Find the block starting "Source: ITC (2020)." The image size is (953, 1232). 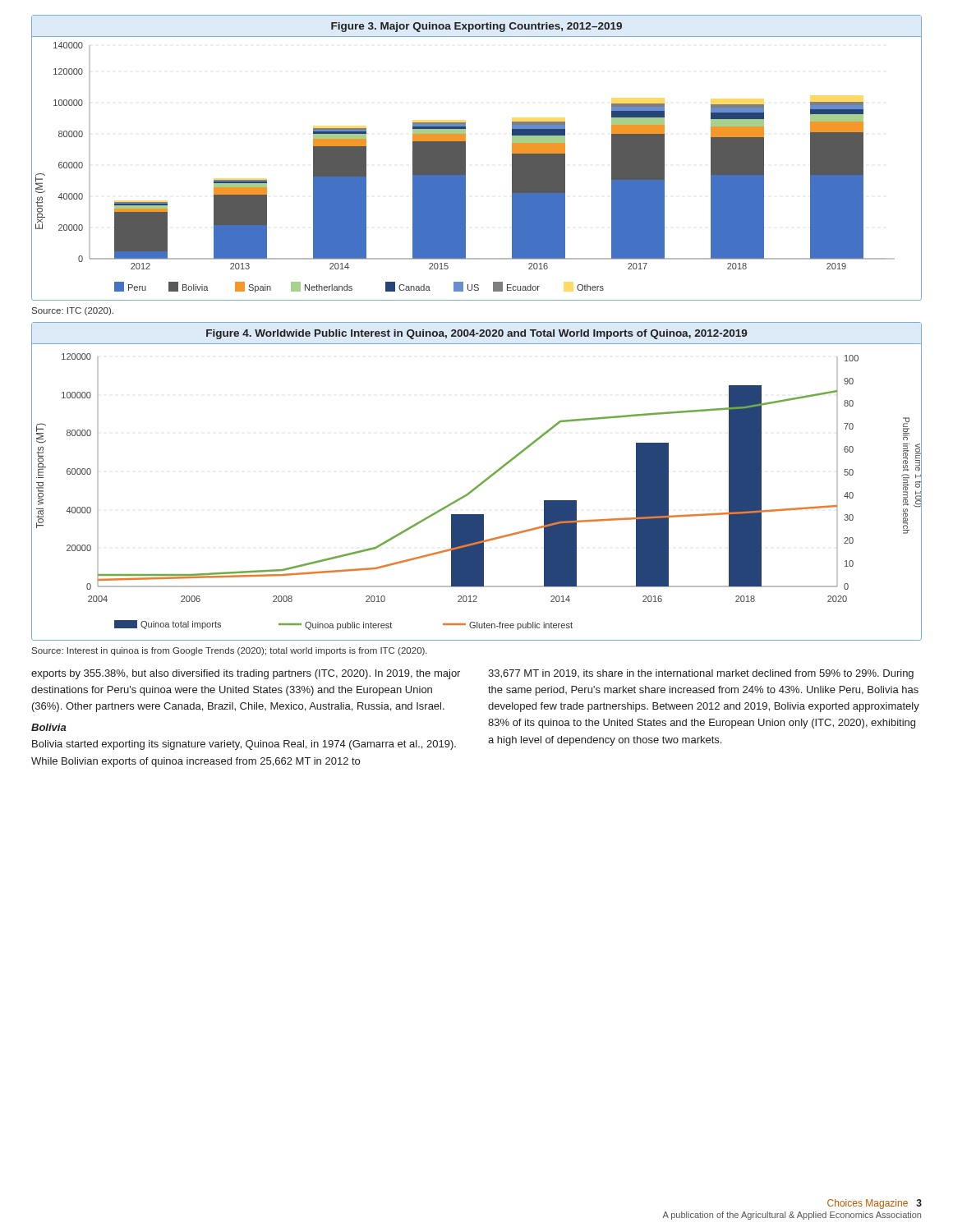(x=73, y=310)
